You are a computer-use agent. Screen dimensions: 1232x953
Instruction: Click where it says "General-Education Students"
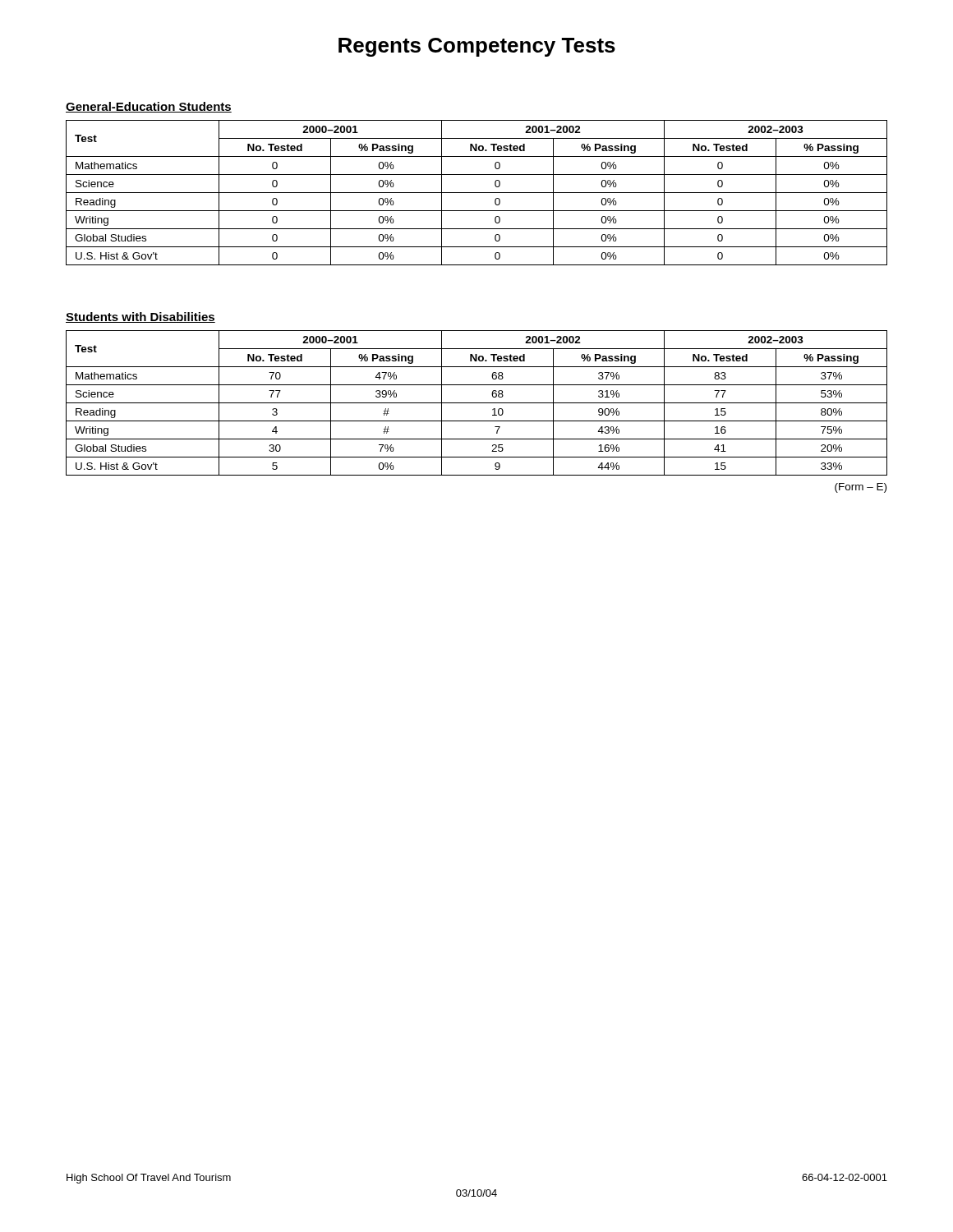[x=149, y=106]
